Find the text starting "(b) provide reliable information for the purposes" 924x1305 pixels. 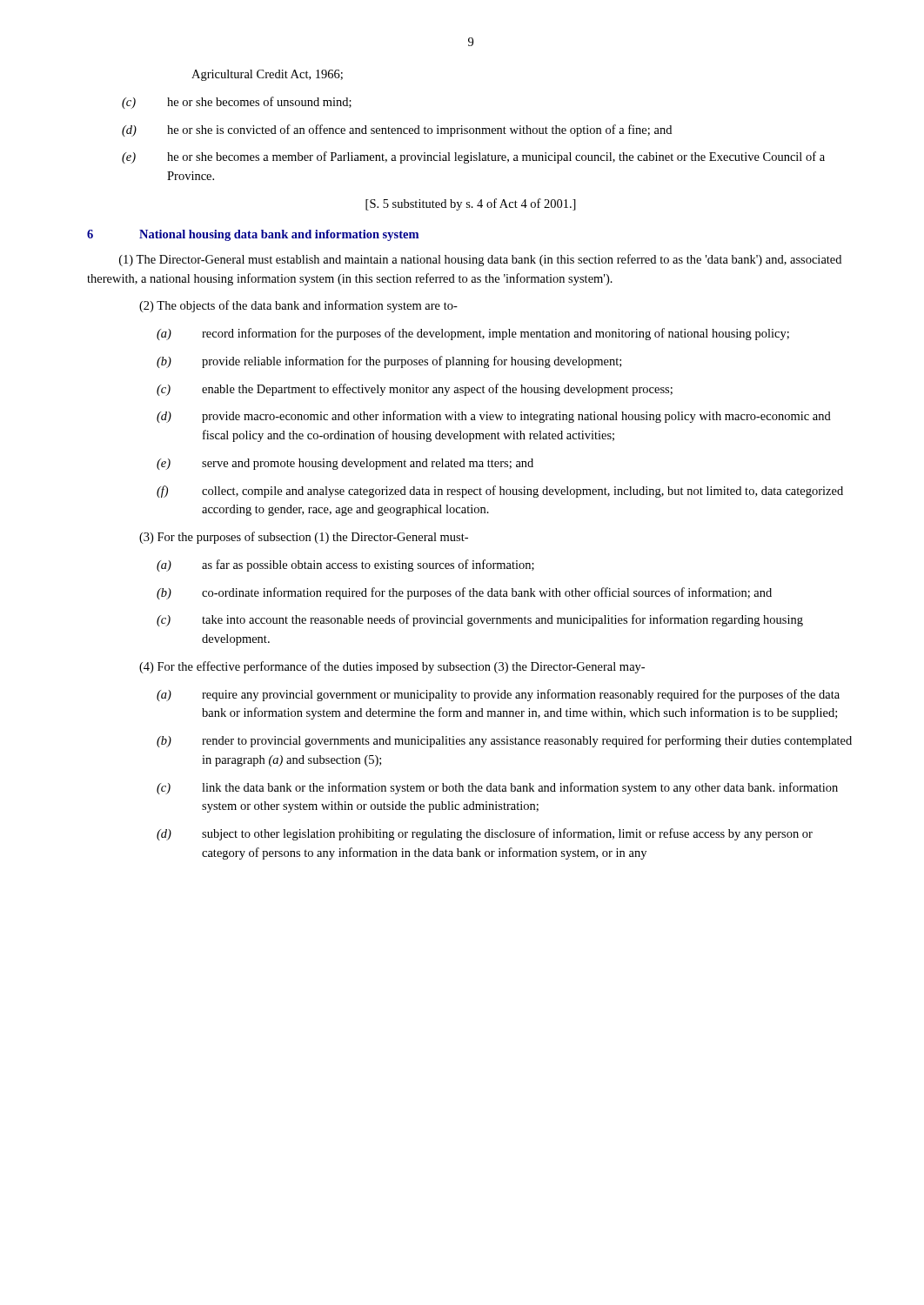(x=506, y=362)
